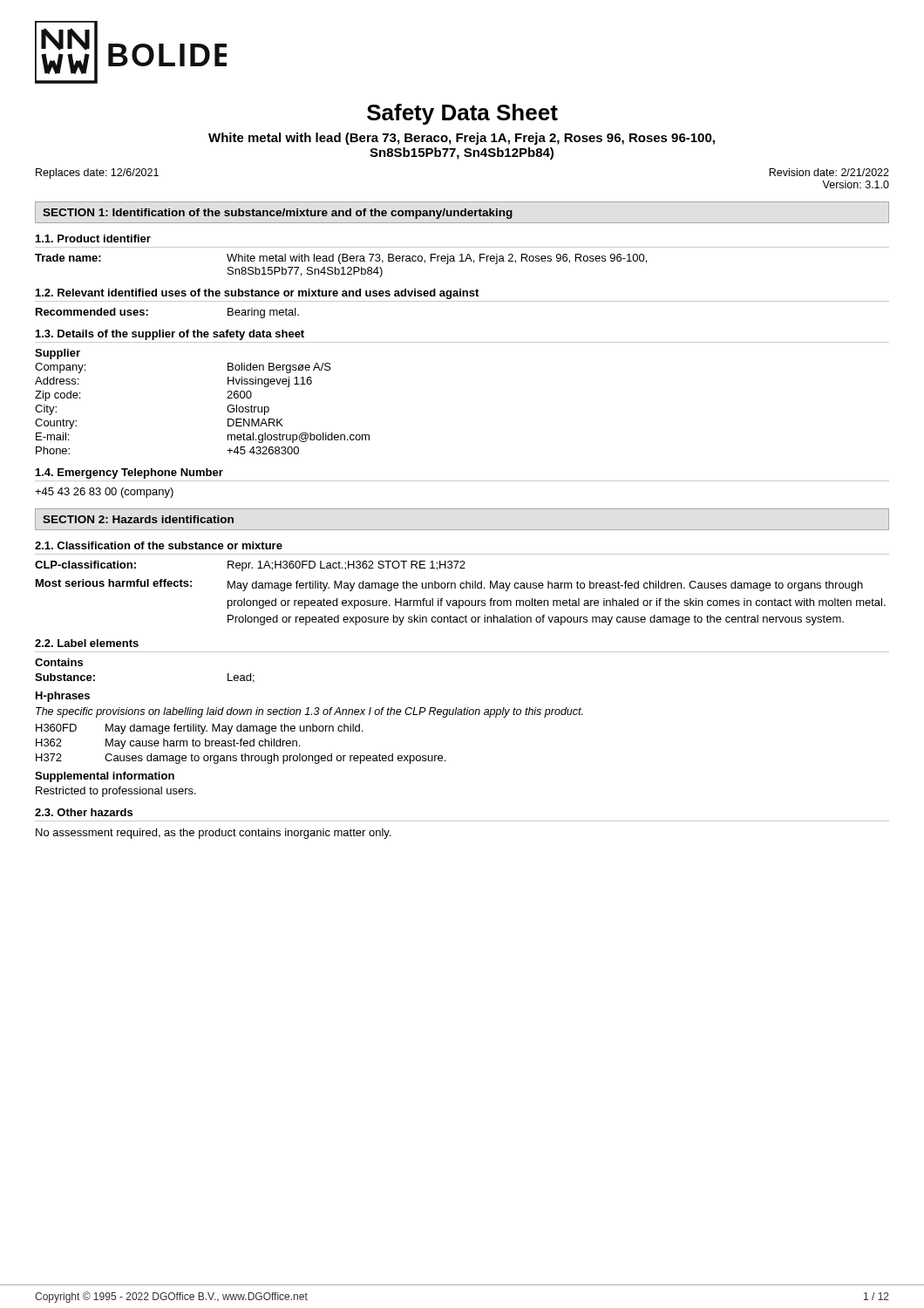Viewport: 924px width, 1308px height.
Task: Click on the title that reads "Safety Data Sheet"
Action: [462, 112]
